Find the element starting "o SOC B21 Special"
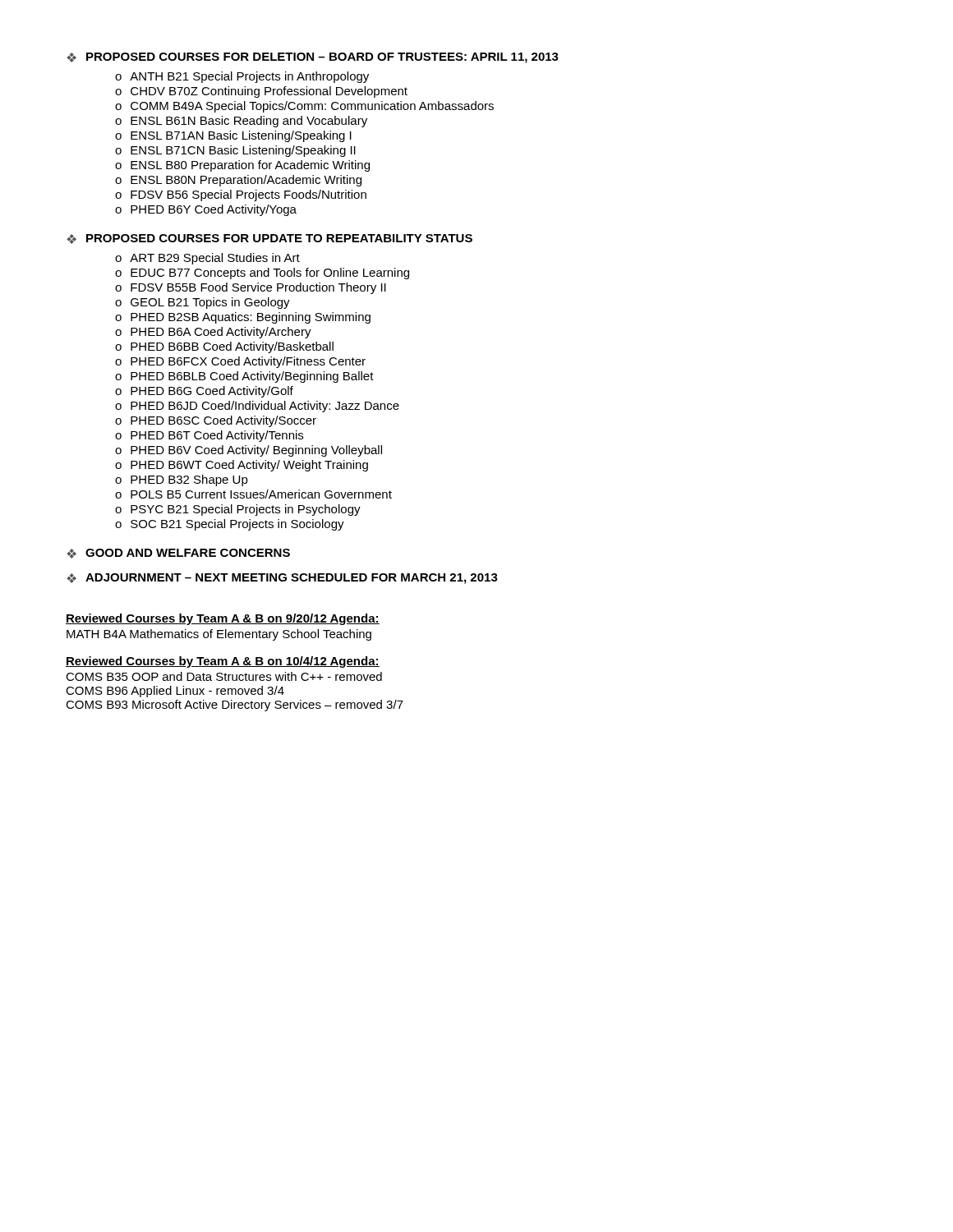This screenshot has height=1232, width=953. [x=229, y=524]
